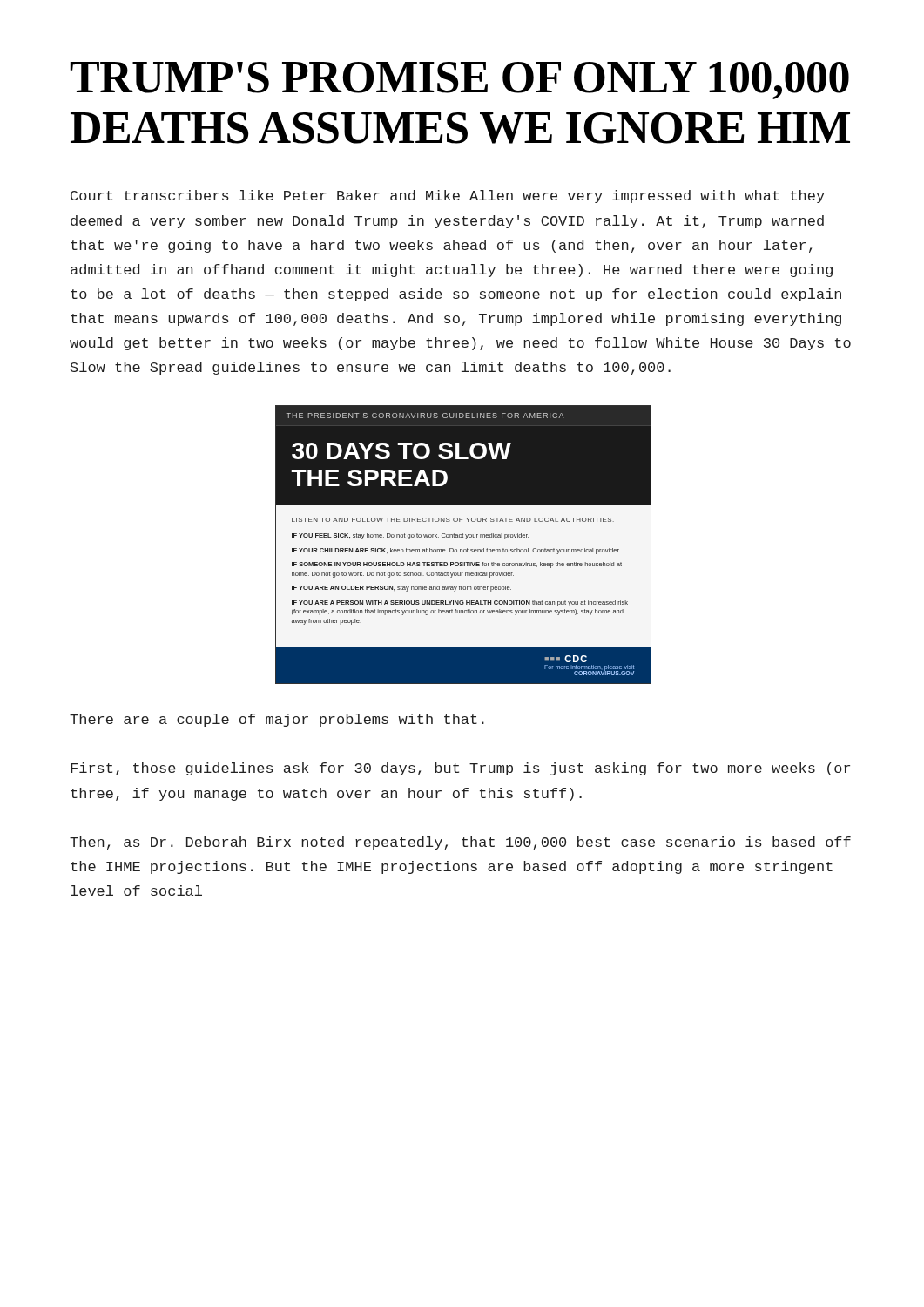Select the photo
This screenshot has width=924, height=1307.
(x=462, y=545)
